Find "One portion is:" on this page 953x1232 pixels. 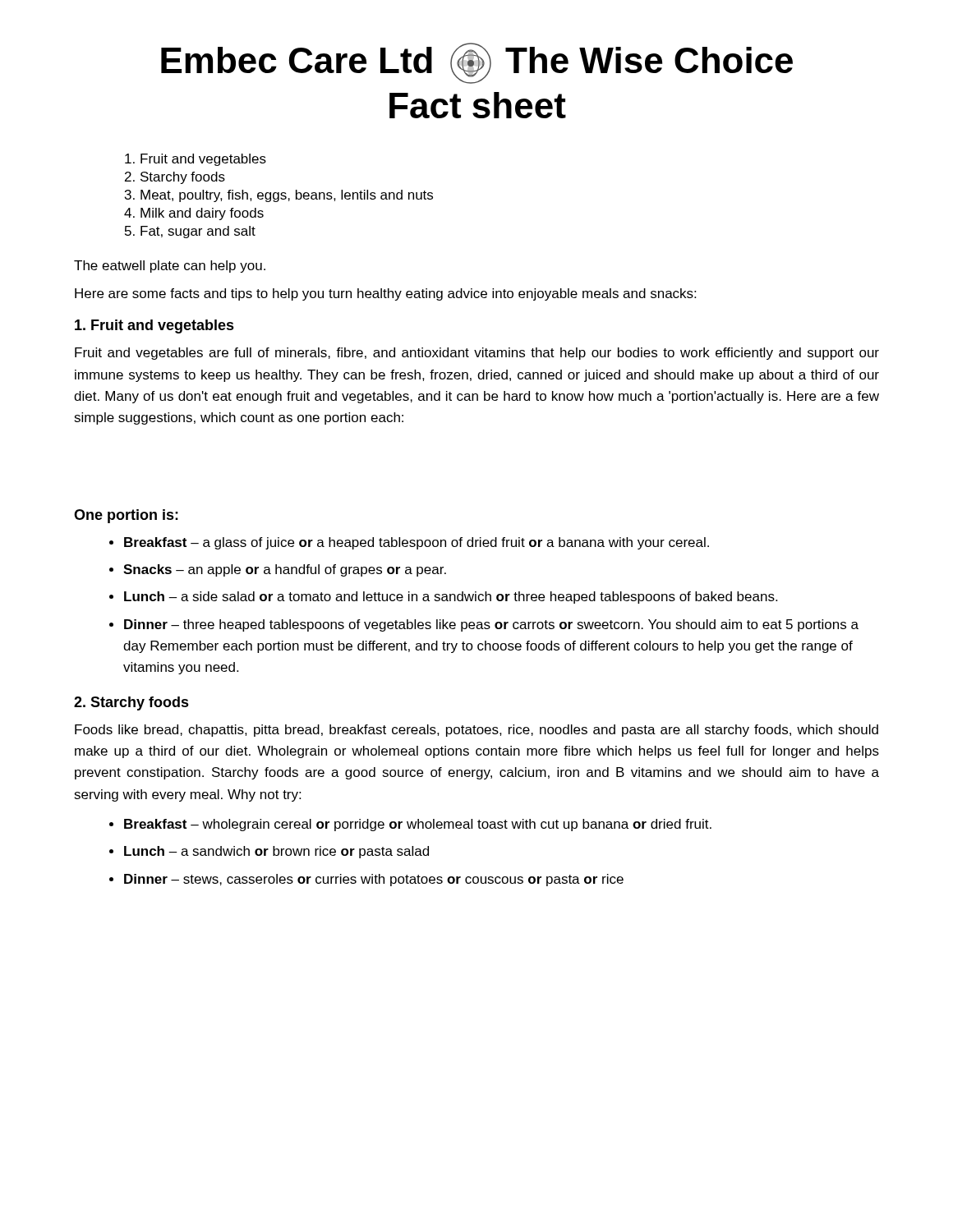[127, 515]
